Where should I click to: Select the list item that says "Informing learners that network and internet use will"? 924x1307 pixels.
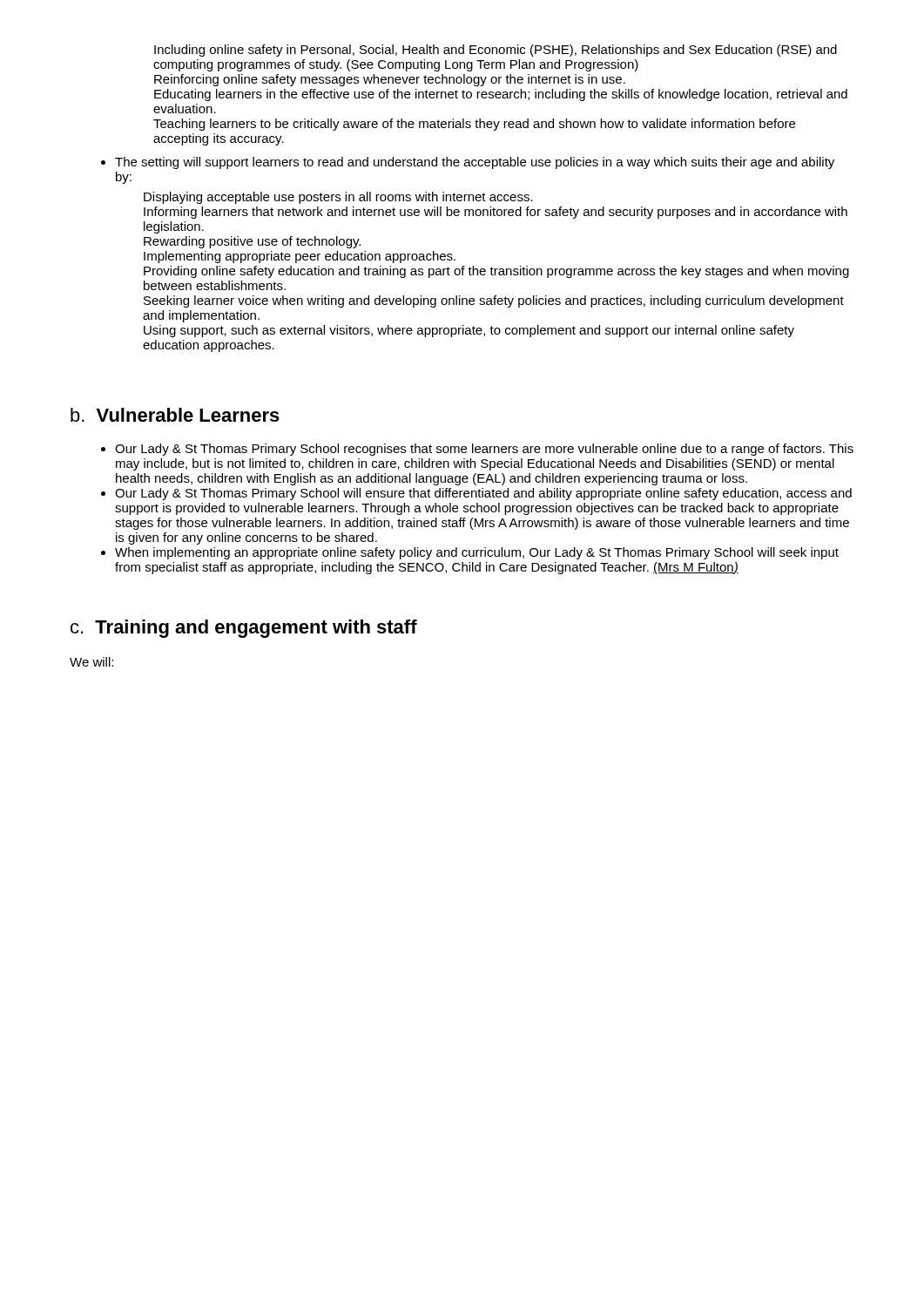point(499,219)
